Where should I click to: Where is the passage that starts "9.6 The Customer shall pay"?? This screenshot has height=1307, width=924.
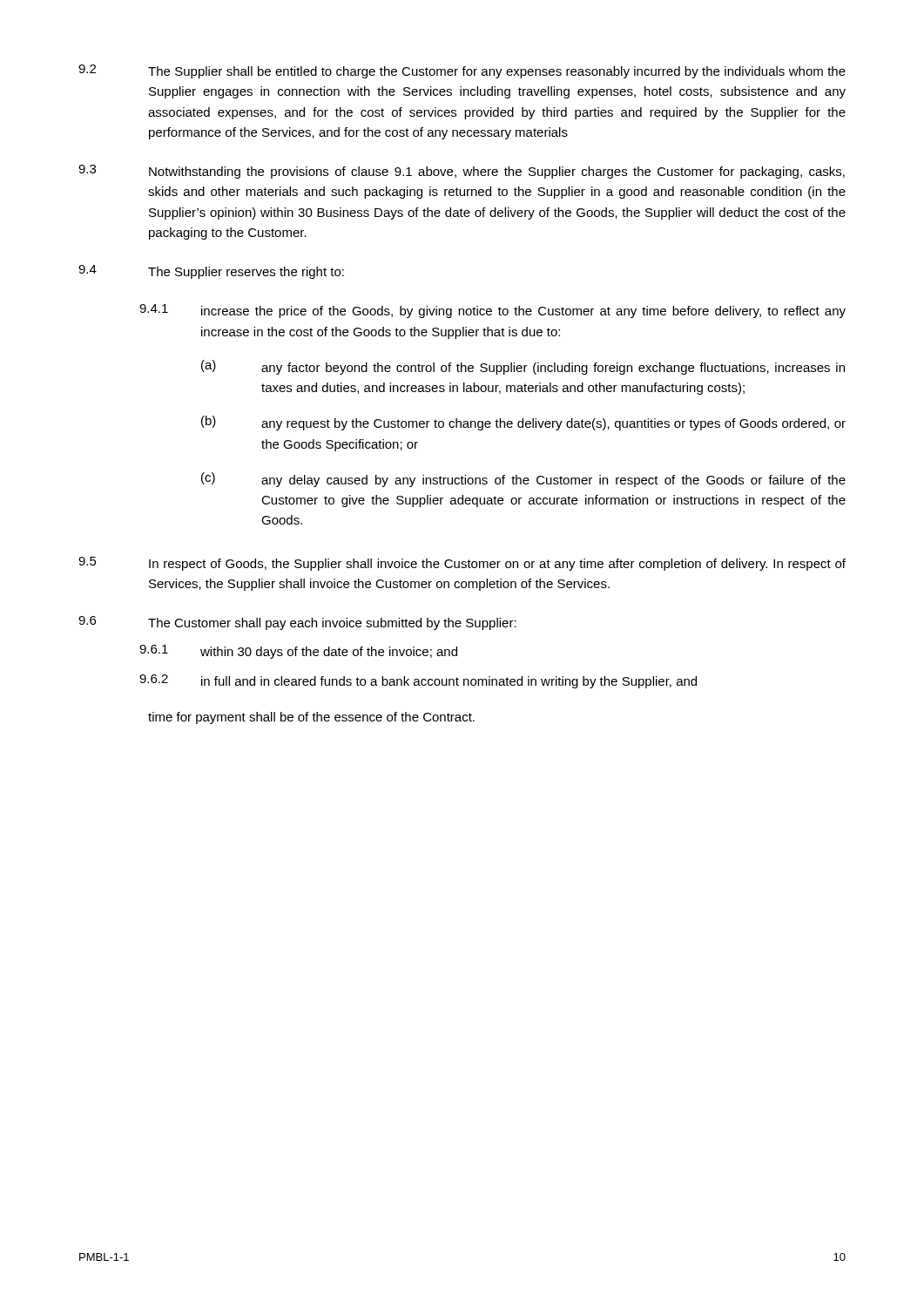(x=462, y=623)
